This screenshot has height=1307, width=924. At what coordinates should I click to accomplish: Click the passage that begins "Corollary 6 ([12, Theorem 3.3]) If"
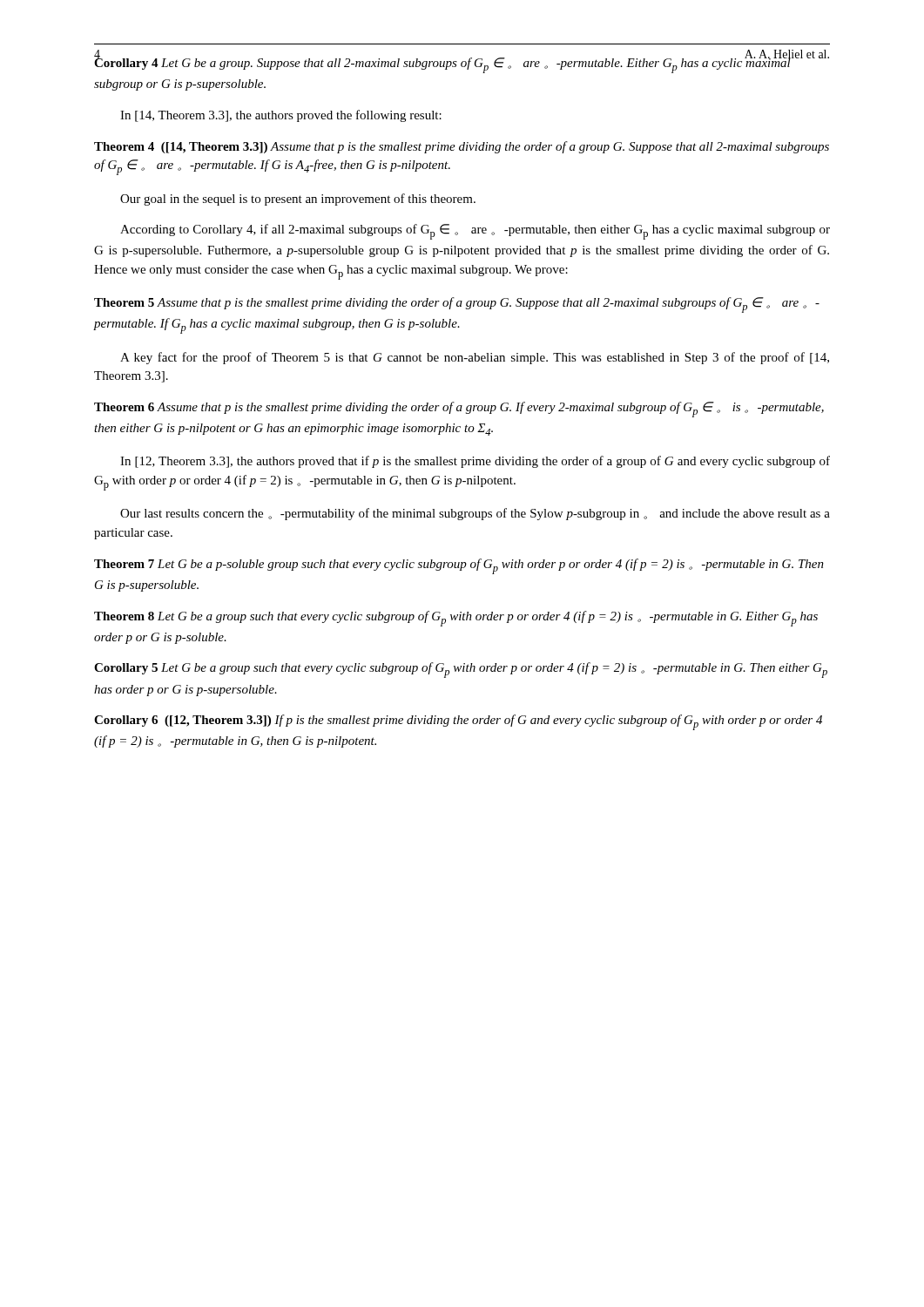tap(458, 730)
